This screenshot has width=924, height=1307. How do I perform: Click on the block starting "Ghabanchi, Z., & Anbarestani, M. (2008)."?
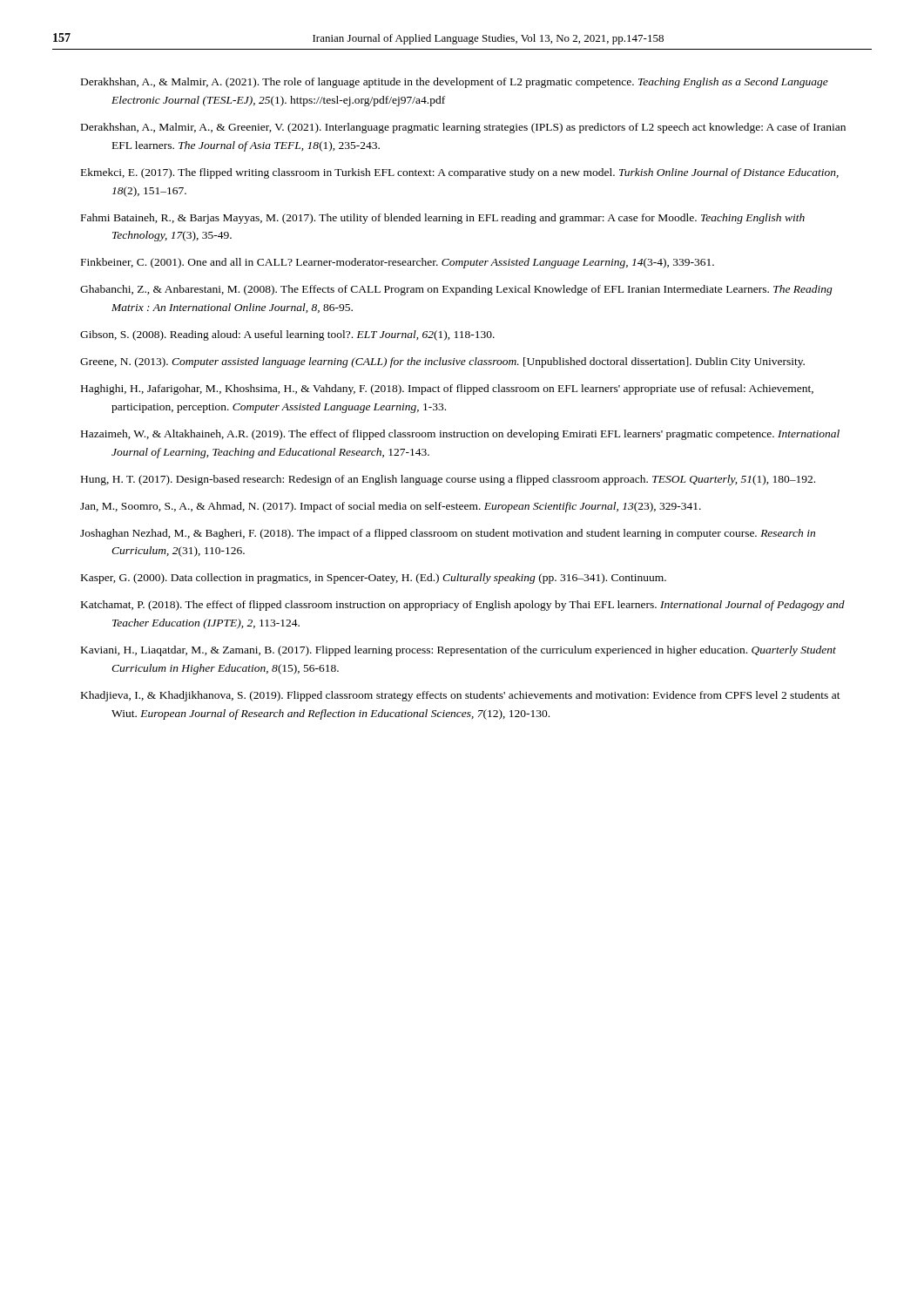coord(456,298)
